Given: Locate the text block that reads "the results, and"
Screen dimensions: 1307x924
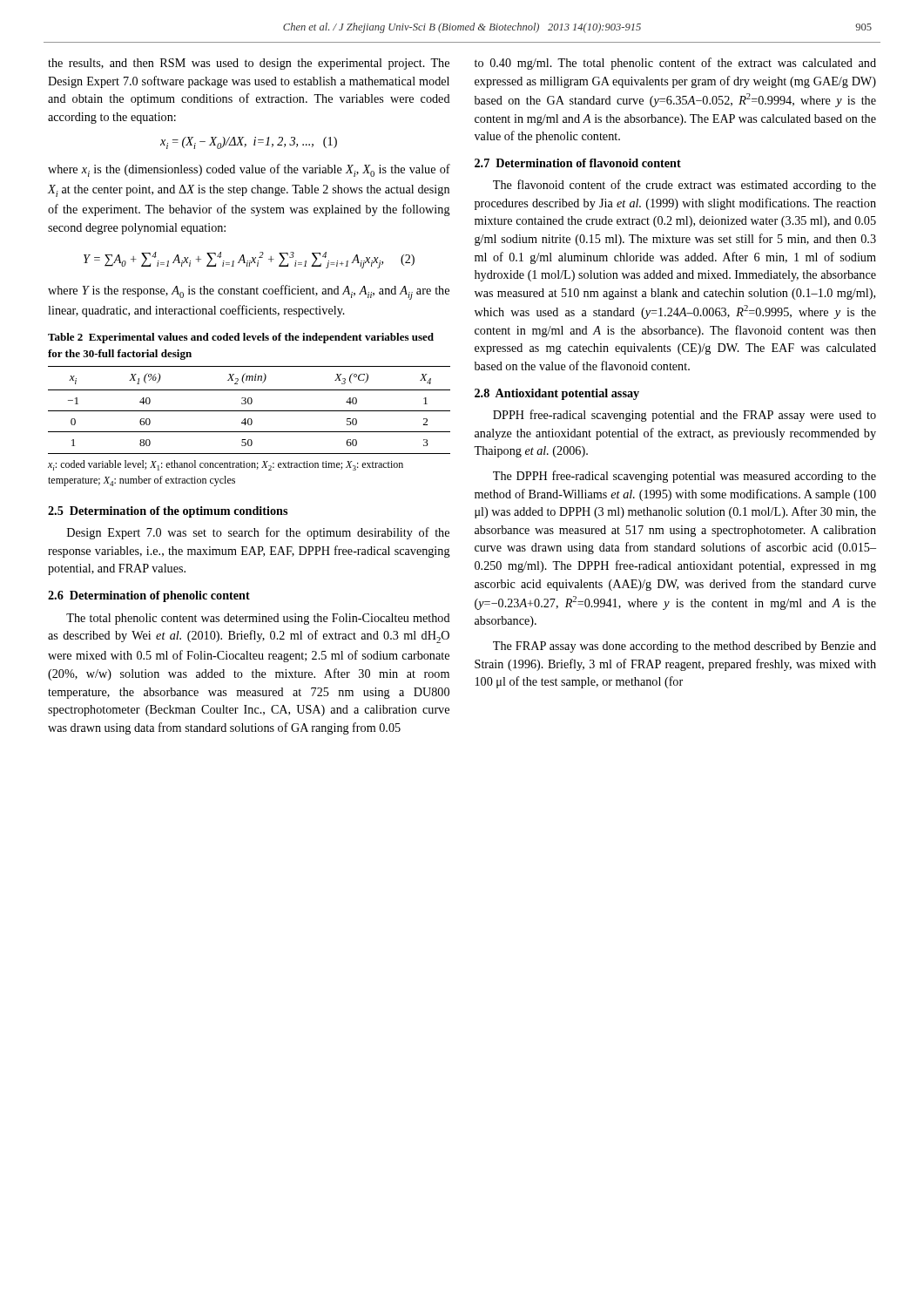Looking at the screenshot, I should [249, 90].
